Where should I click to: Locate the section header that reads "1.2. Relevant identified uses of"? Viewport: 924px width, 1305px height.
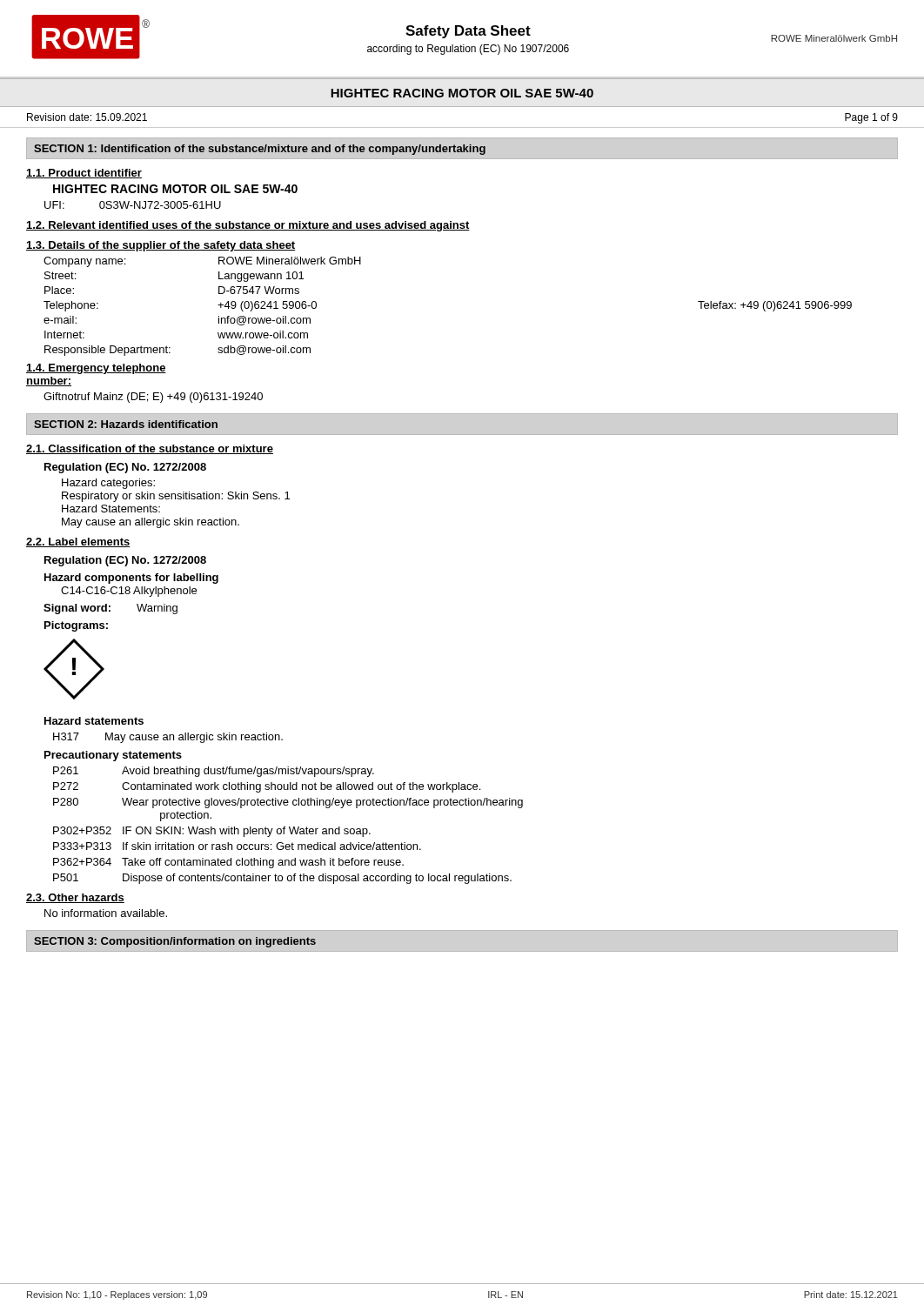pyautogui.click(x=248, y=225)
